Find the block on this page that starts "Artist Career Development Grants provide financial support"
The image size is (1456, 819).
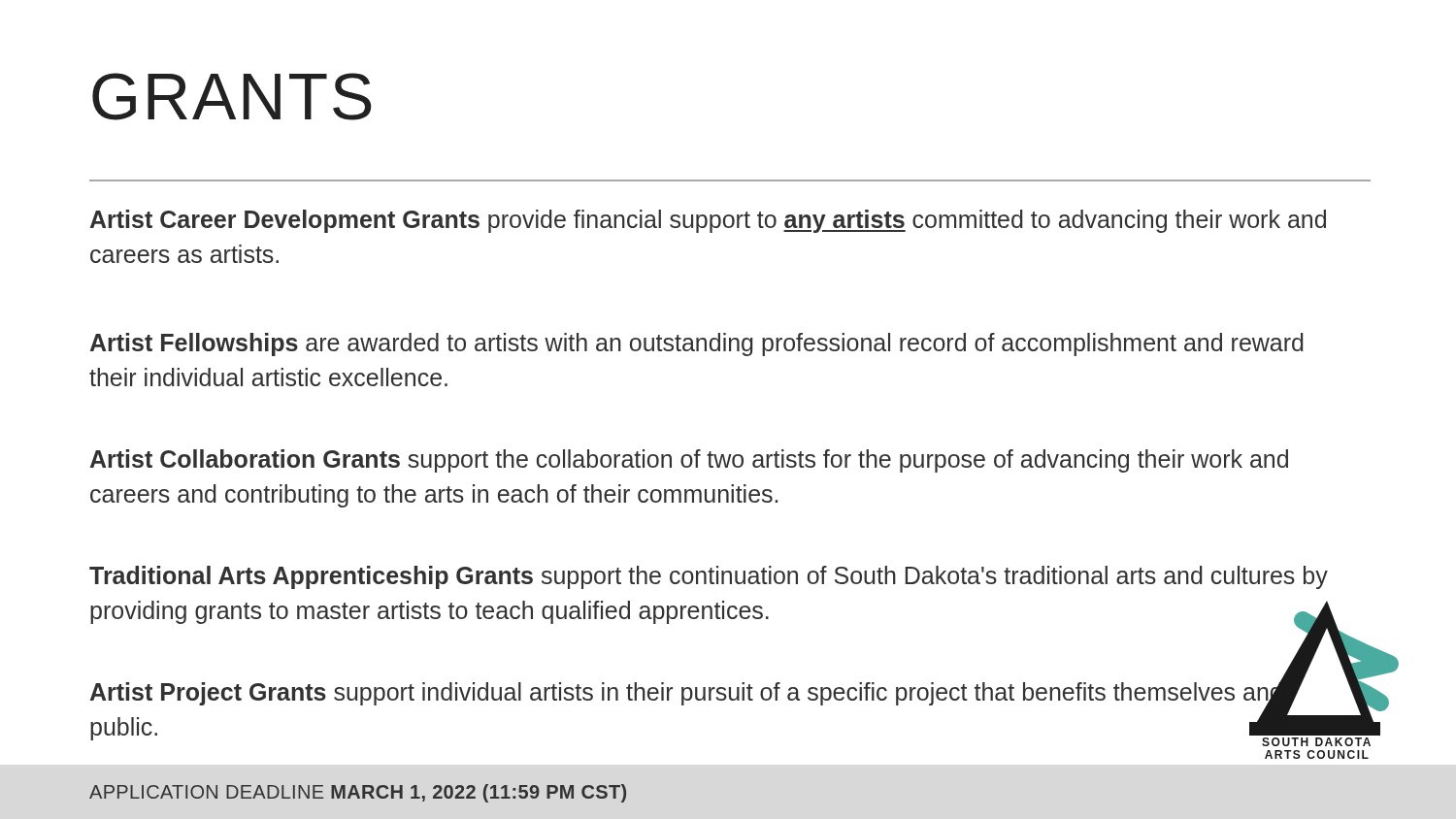pyautogui.click(x=708, y=237)
